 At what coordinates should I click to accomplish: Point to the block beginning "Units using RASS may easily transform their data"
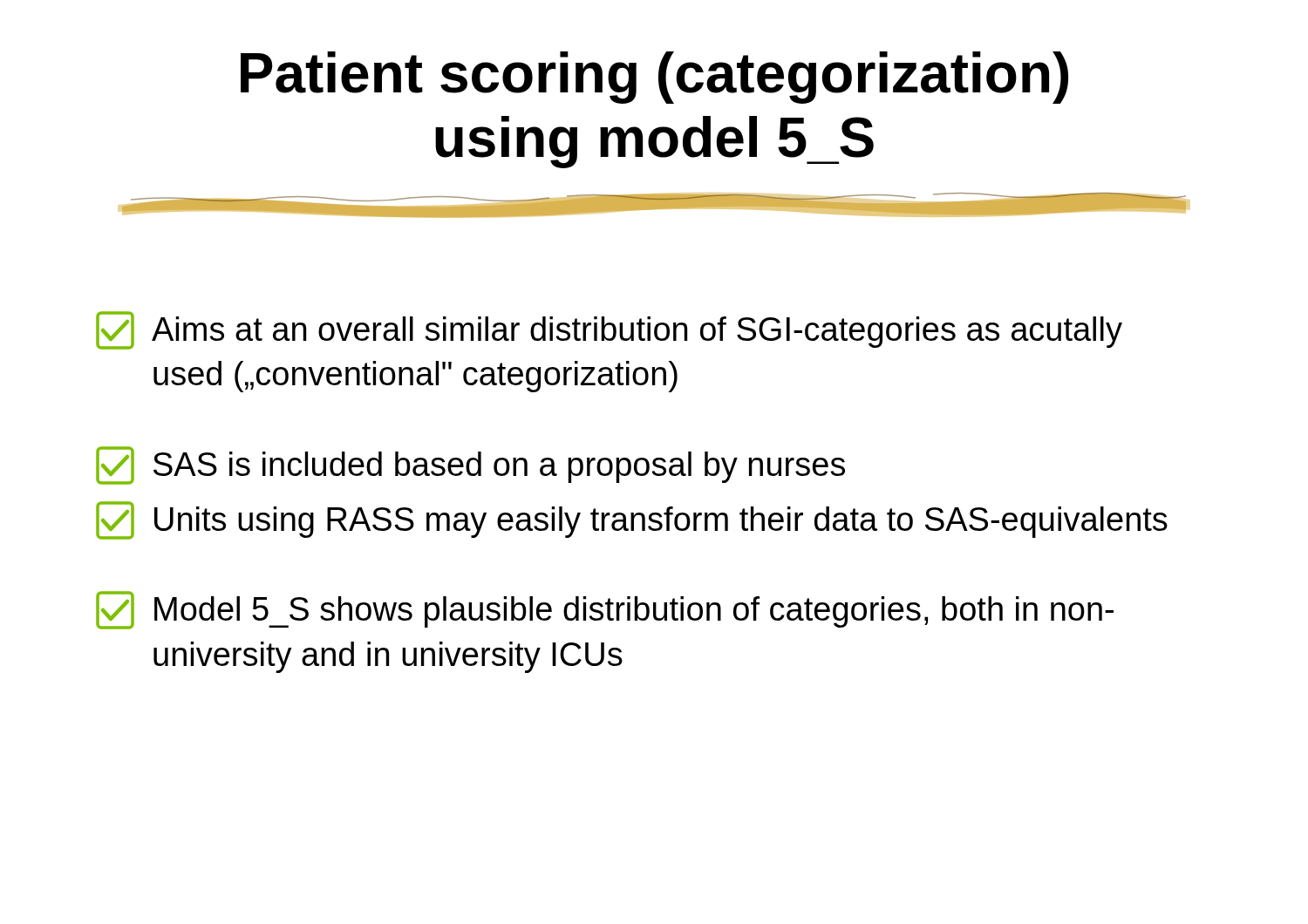click(x=632, y=520)
